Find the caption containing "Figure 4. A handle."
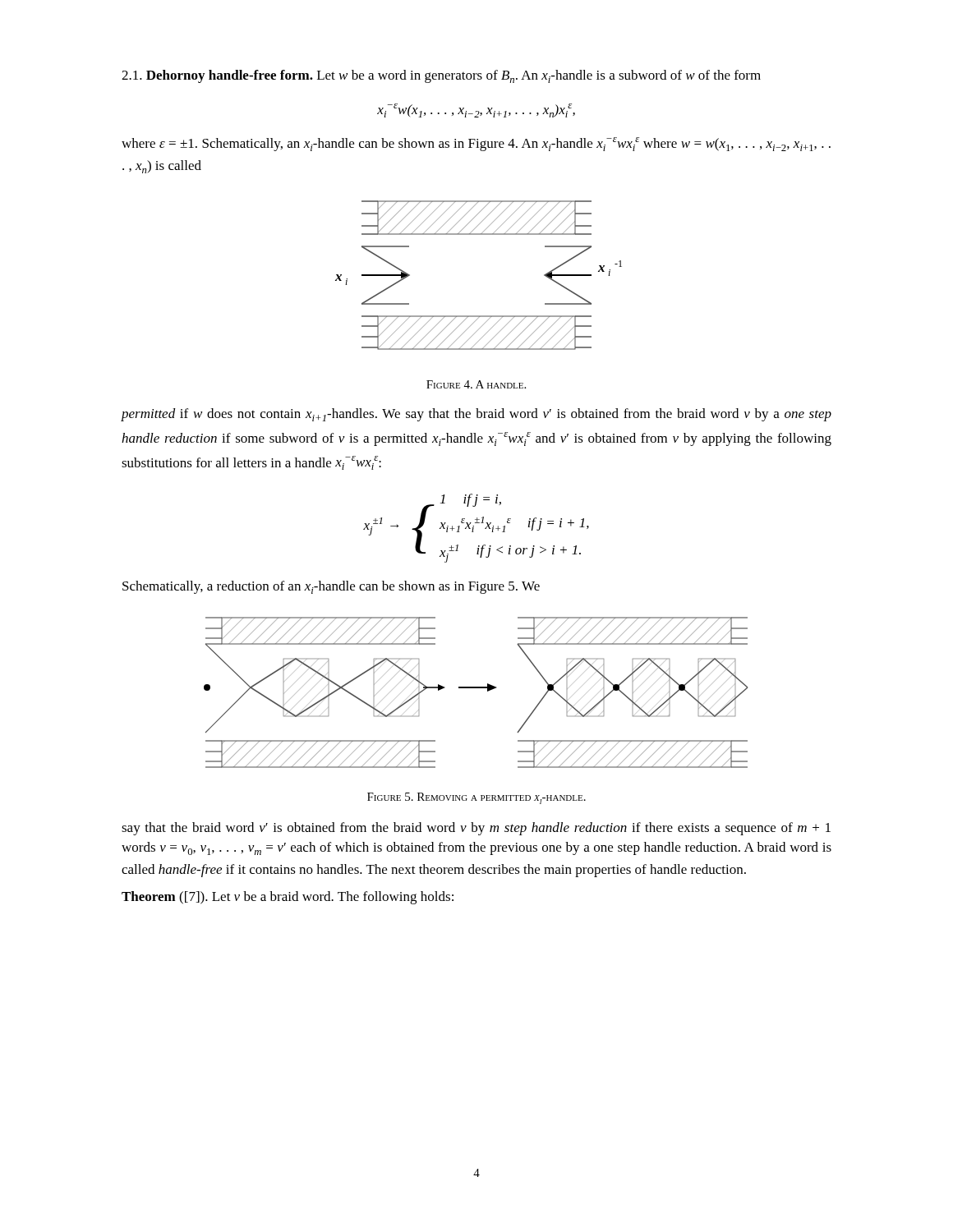 476,385
